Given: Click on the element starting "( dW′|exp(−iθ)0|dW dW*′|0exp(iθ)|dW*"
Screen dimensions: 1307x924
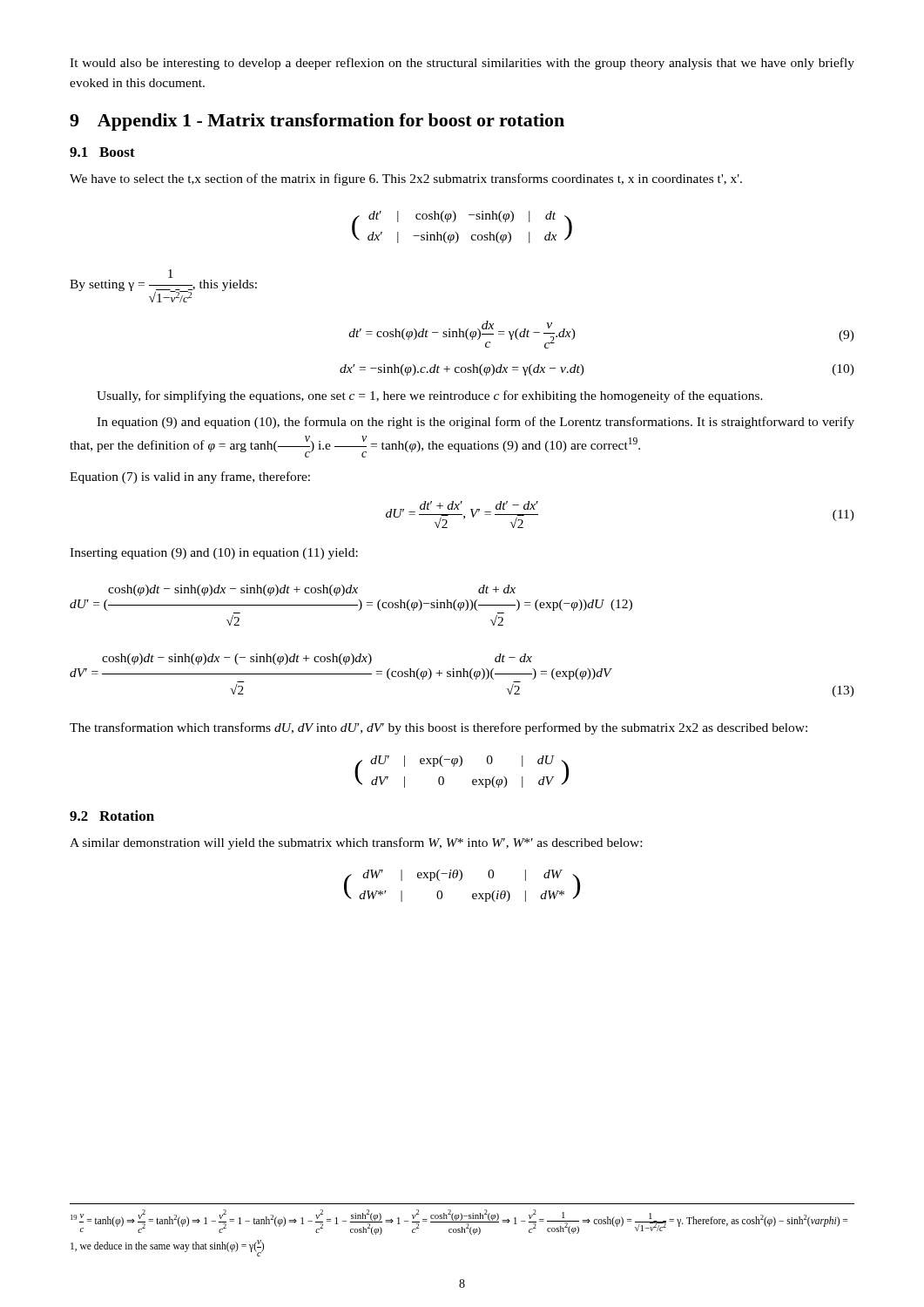Looking at the screenshot, I should click(462, 884).
